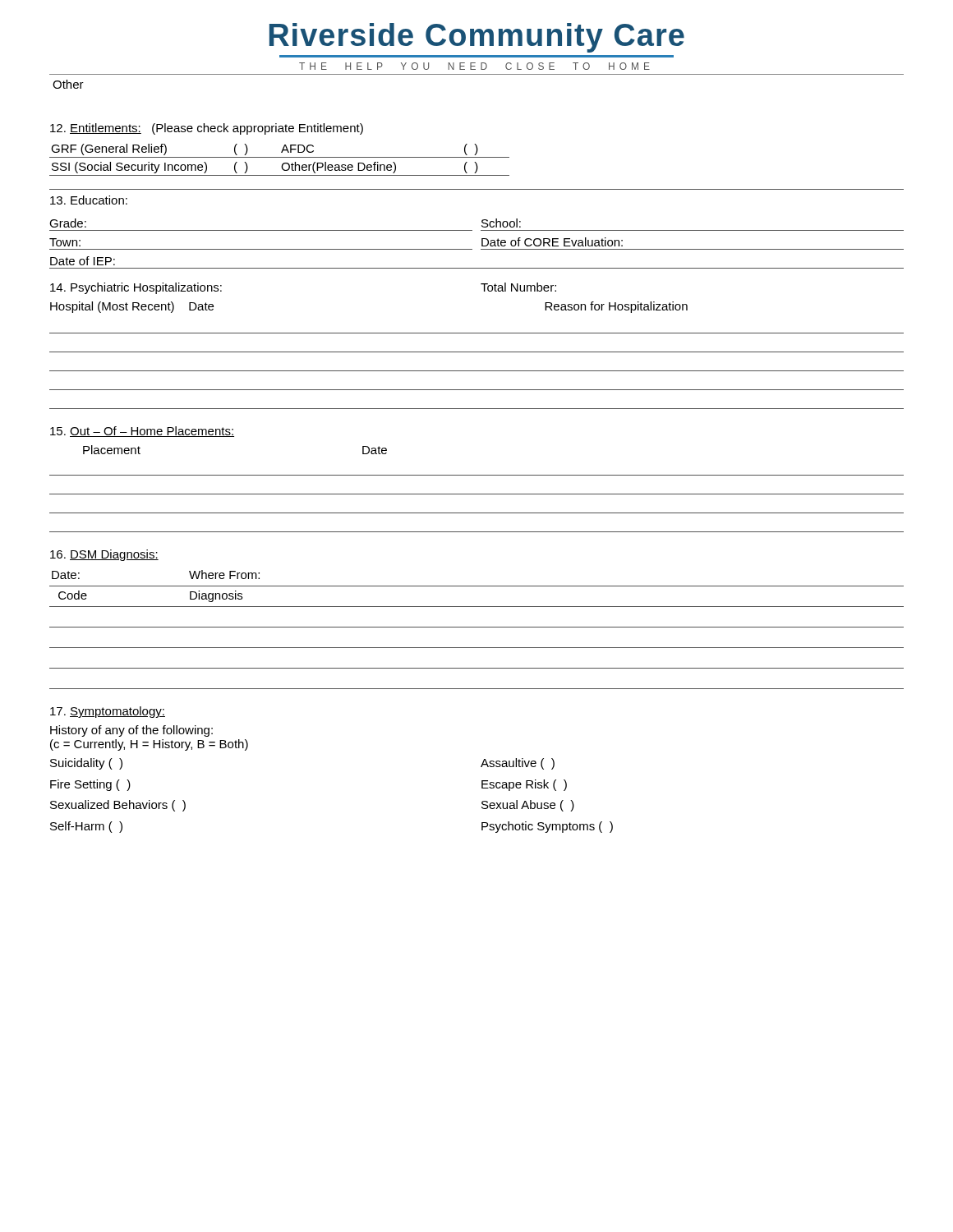Select the list item that says "Suicidality ( ) Fire Setting ( )"
The width and height of the screenshot is (953, 1232).
(x=118, y=794)
